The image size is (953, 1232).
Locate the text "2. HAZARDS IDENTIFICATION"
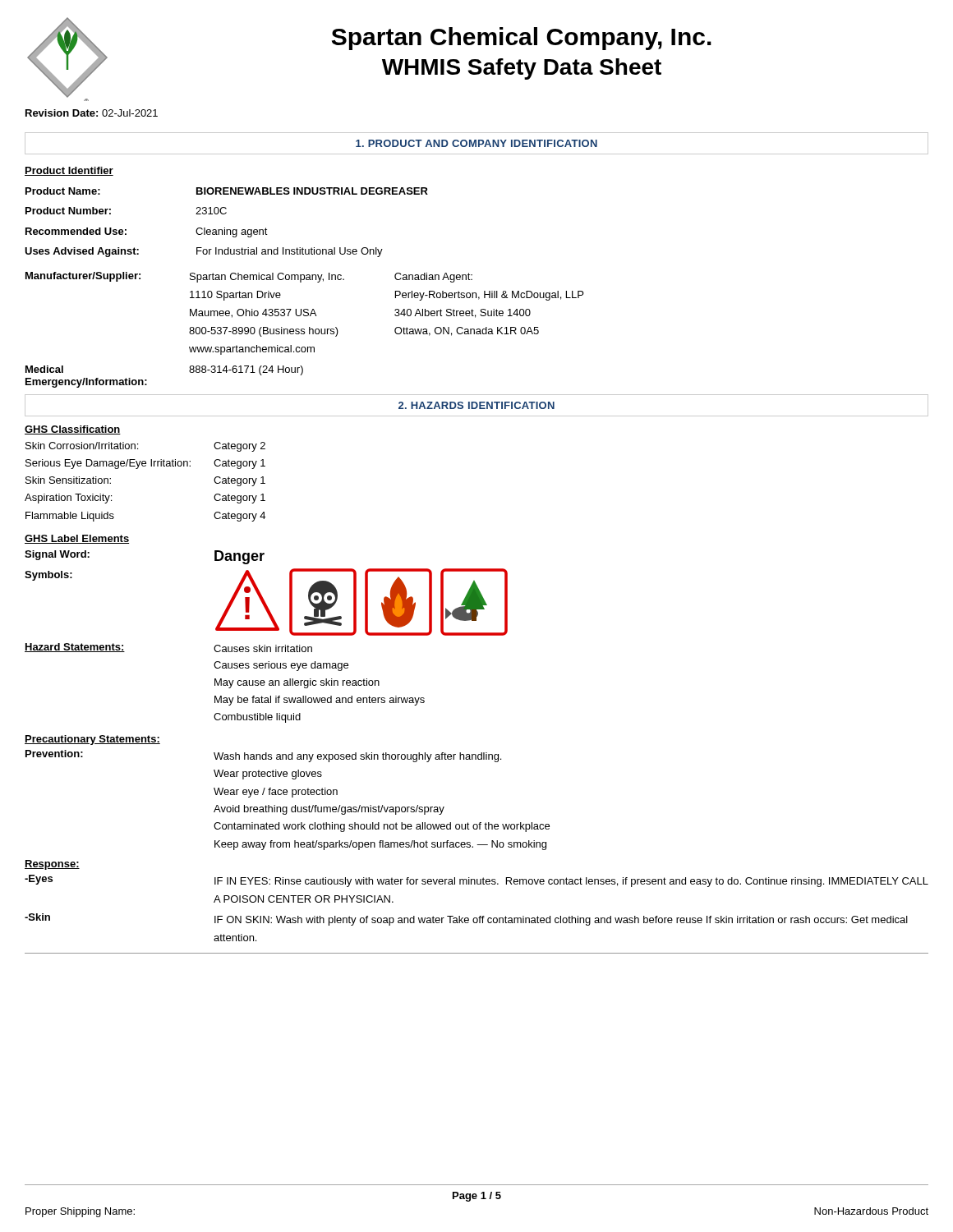click(x=476, y=405)
